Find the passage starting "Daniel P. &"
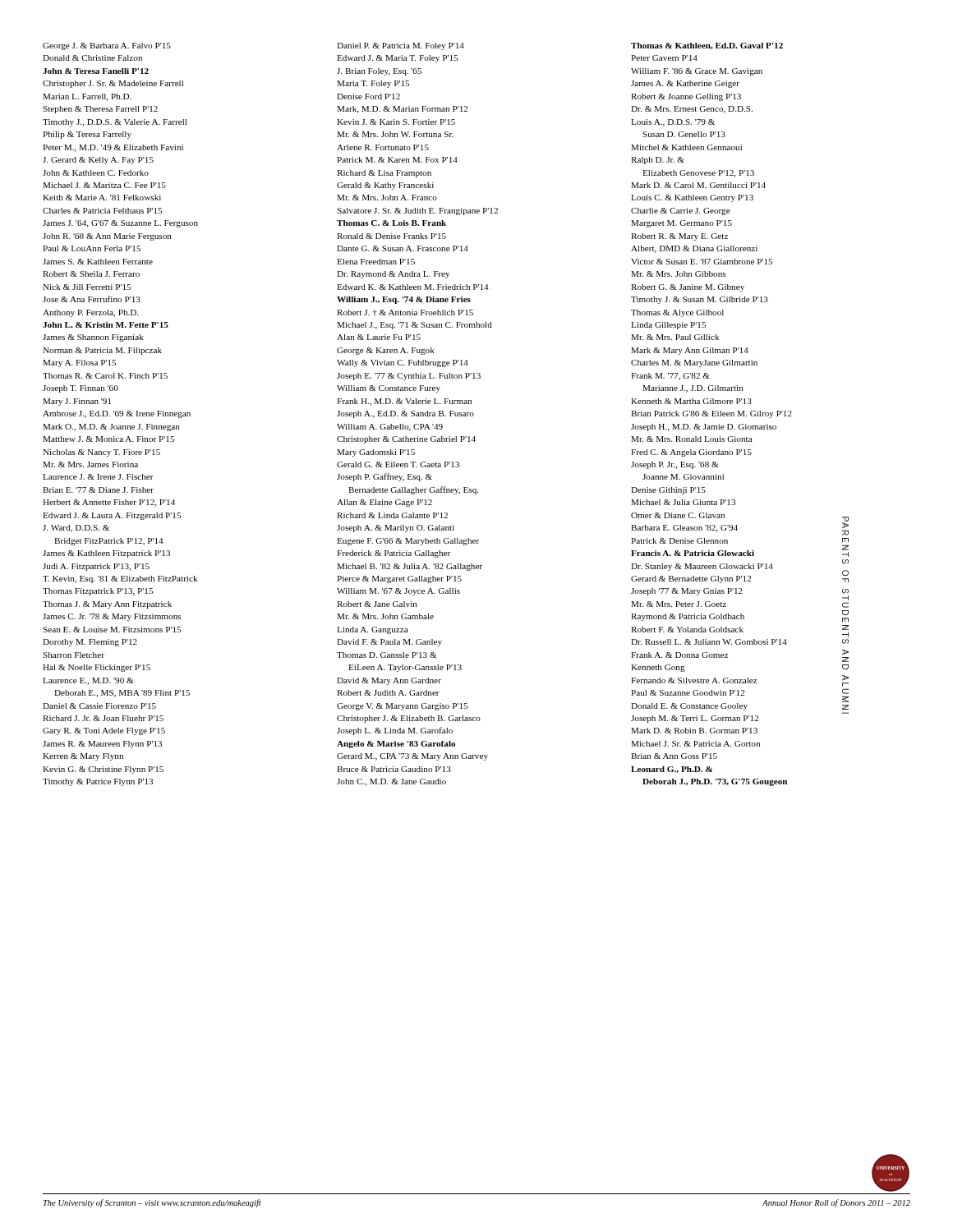Viewport: 953px width, 1232px height. click(476, 414)
